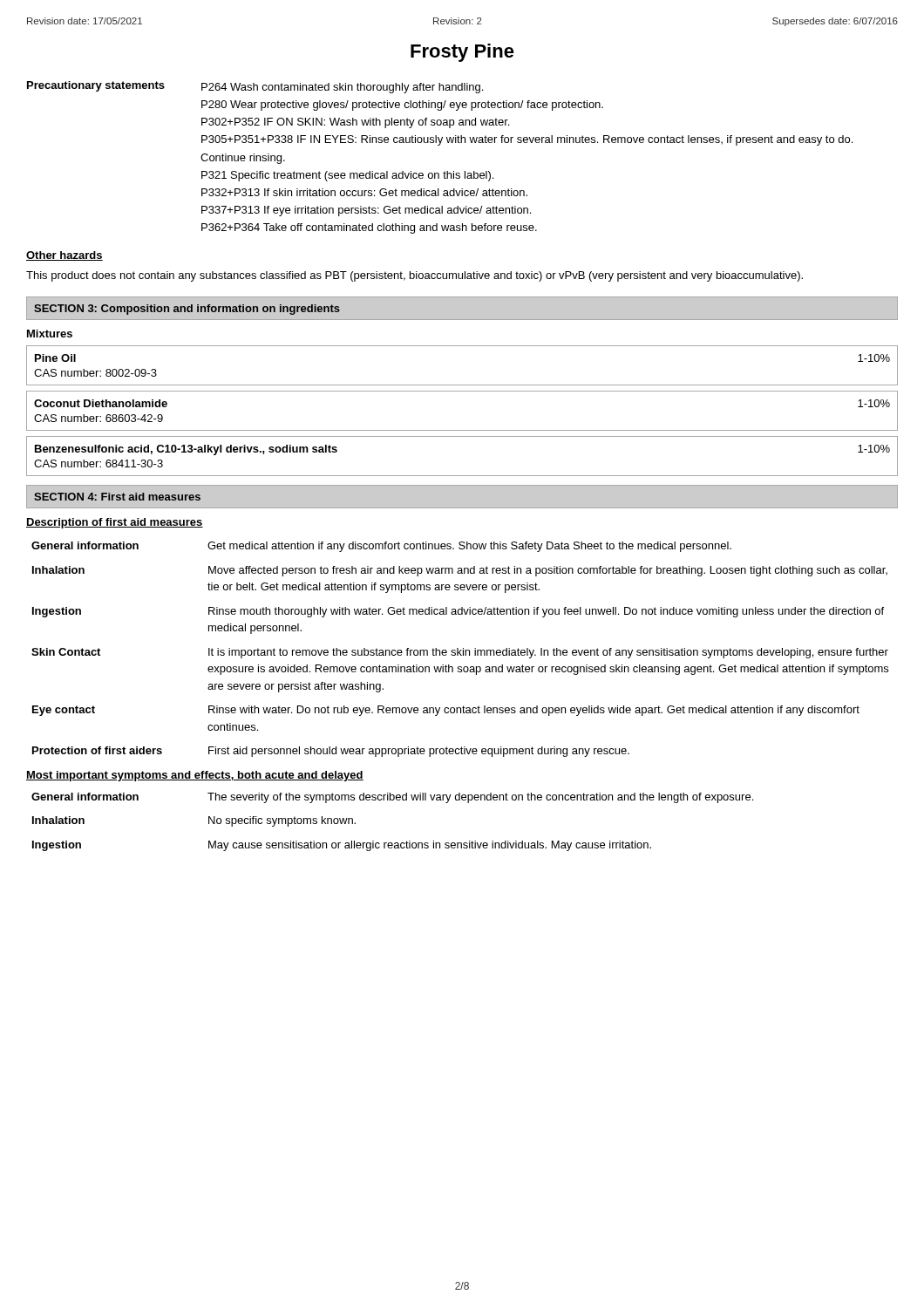Navigate to the region starting "Precautionary statements P264 Wash contaminated skin"

tap(255, 87)
